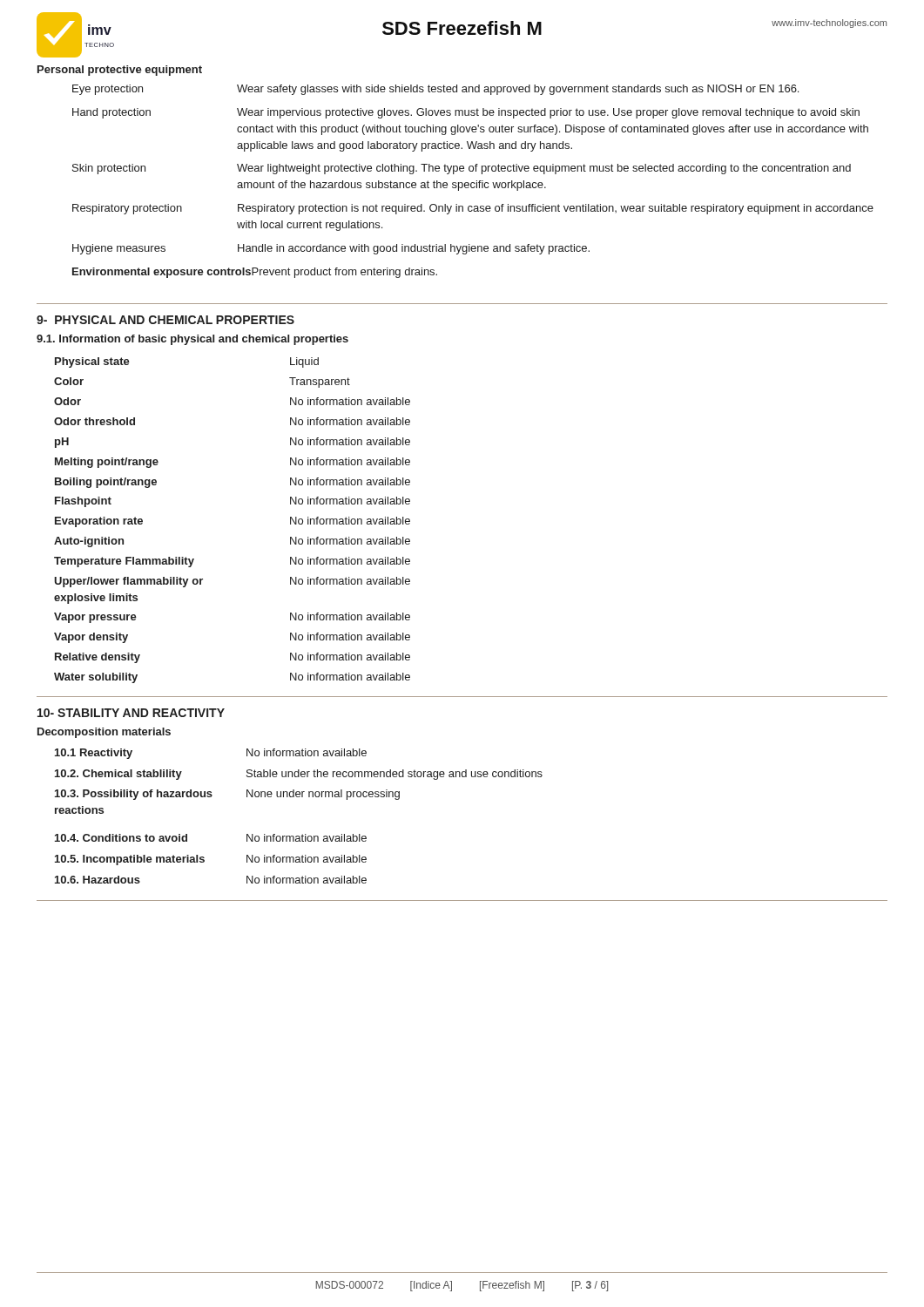Viewport: 924px width, 1307px height.
Task: Locate the table with the text "No information available"
Action: [x=462, y=520]
